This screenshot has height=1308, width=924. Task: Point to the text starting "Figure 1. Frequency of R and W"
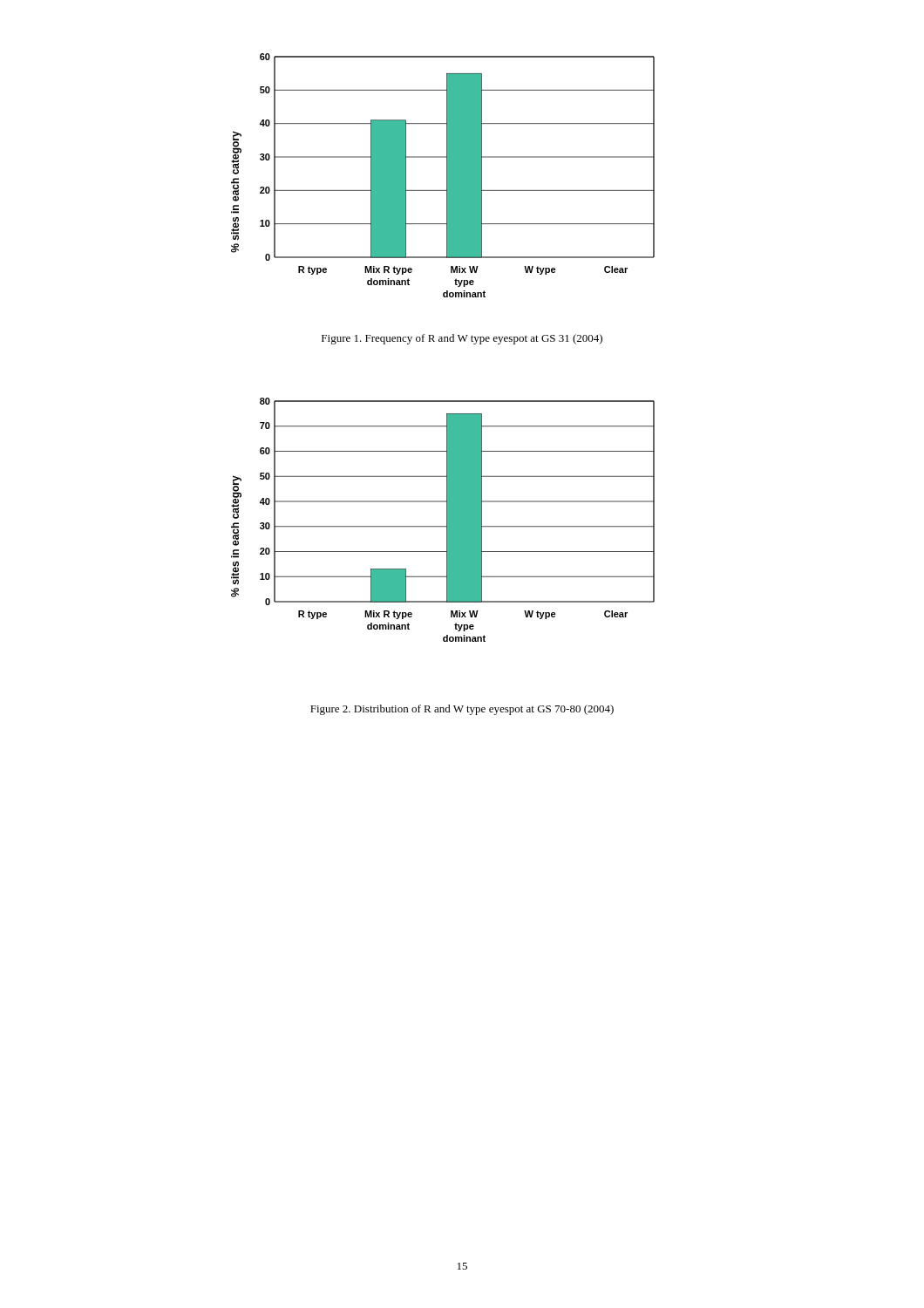462,338
